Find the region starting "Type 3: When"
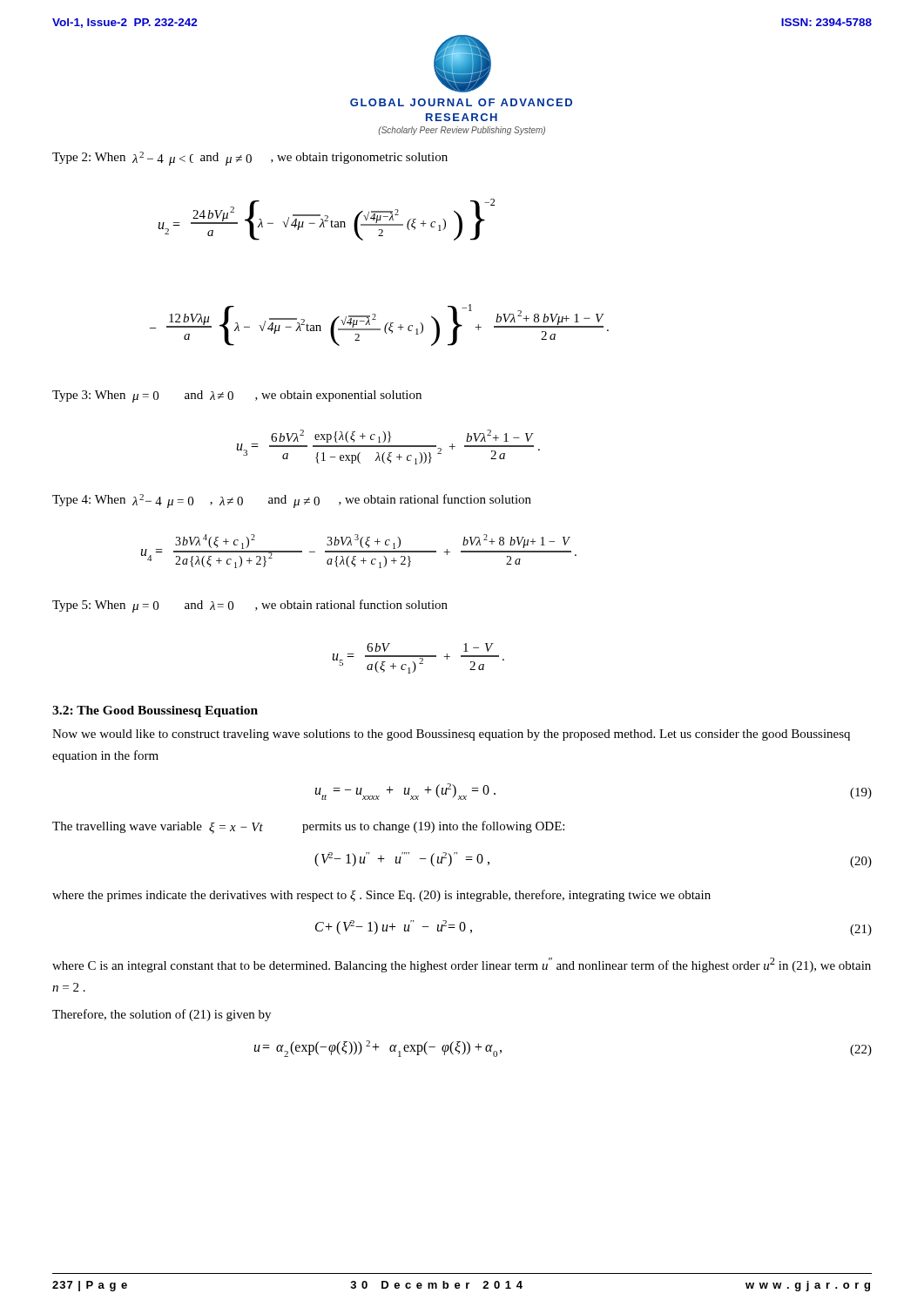Viewport: 924px width, 1307px height. pos(237,396)
